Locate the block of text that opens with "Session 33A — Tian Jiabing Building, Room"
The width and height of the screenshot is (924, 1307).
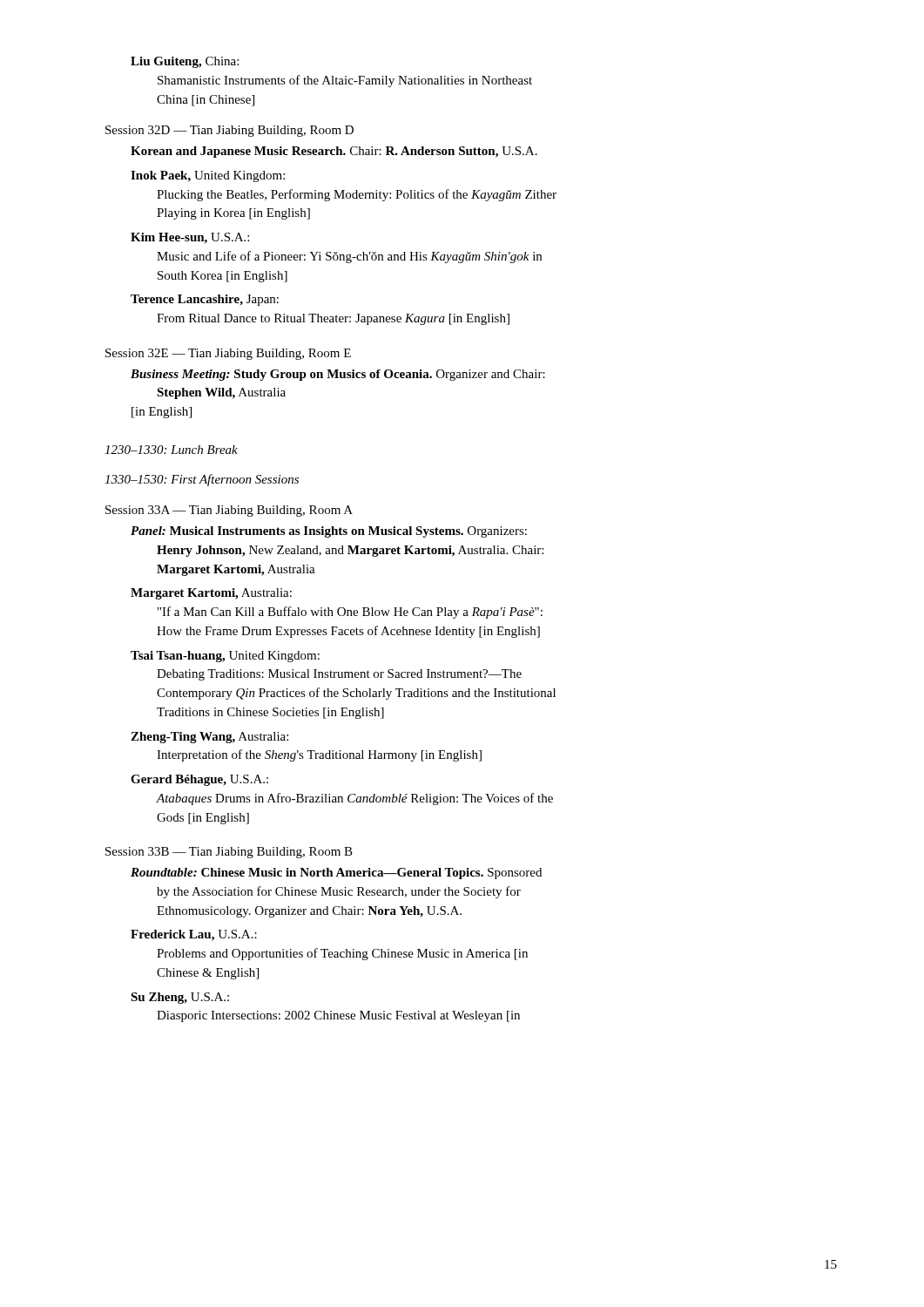(229, 511)
